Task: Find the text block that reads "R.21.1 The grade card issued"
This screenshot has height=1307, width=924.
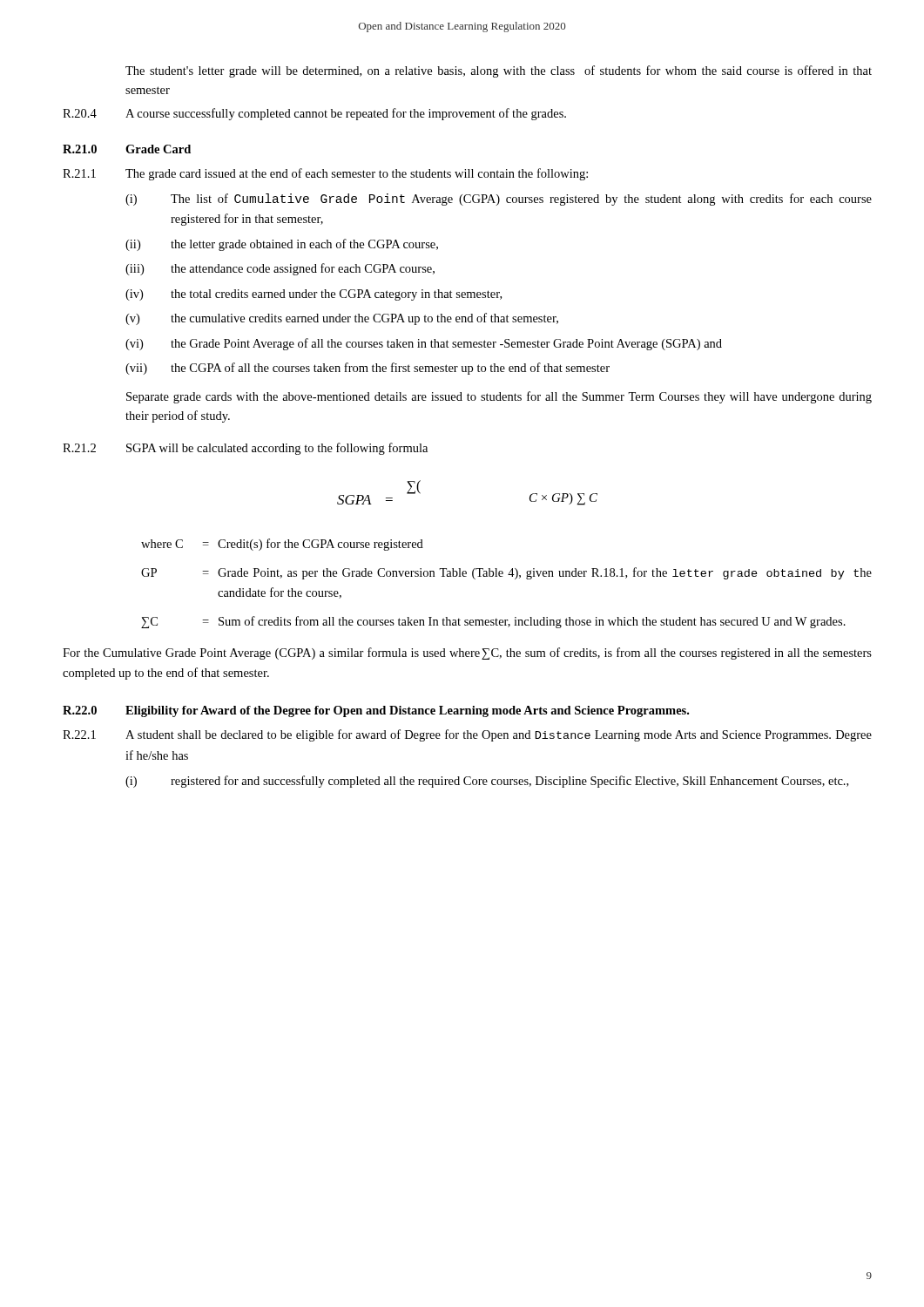Action: tap(467, 299)
